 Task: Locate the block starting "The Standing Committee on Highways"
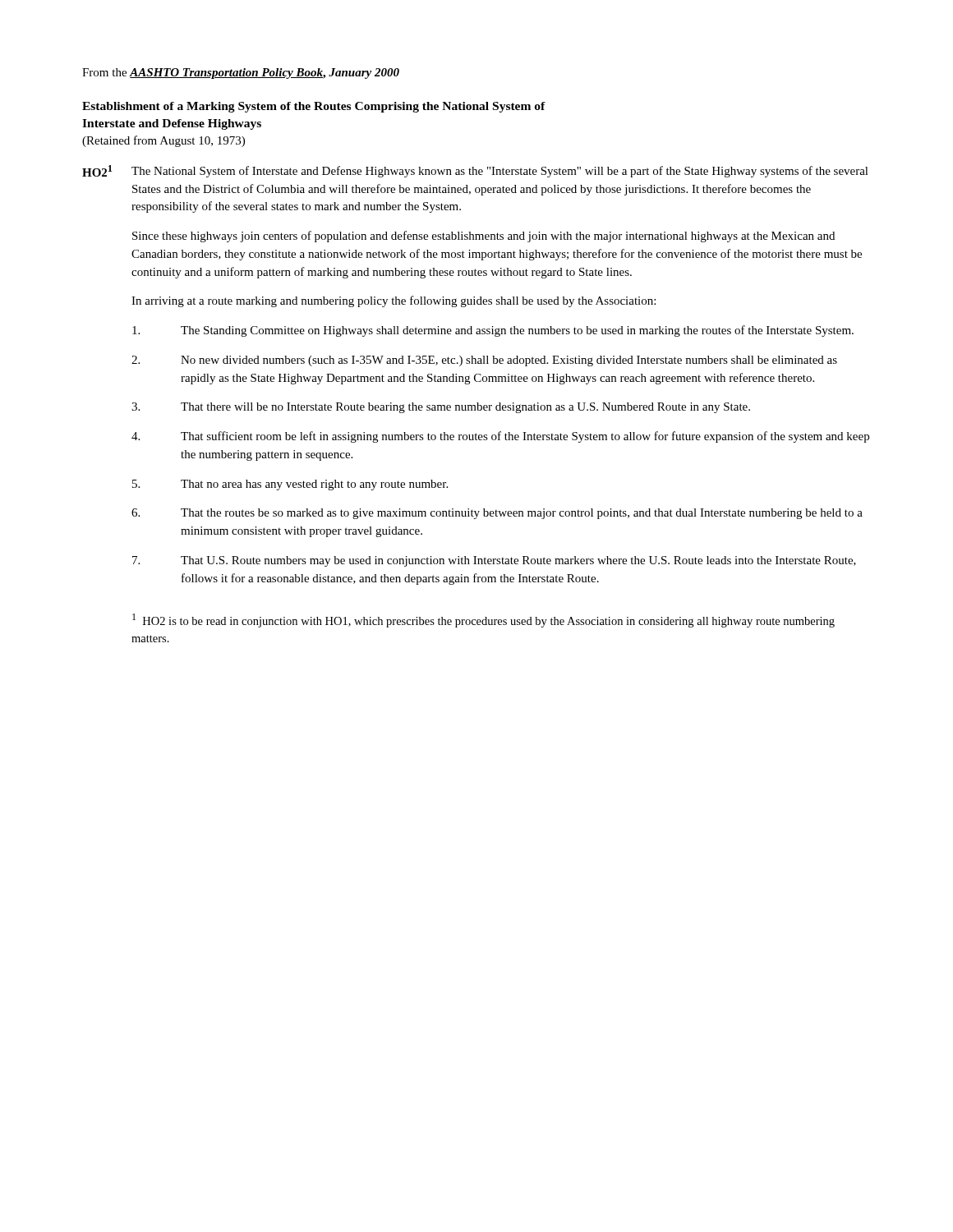tap(493, 331)
